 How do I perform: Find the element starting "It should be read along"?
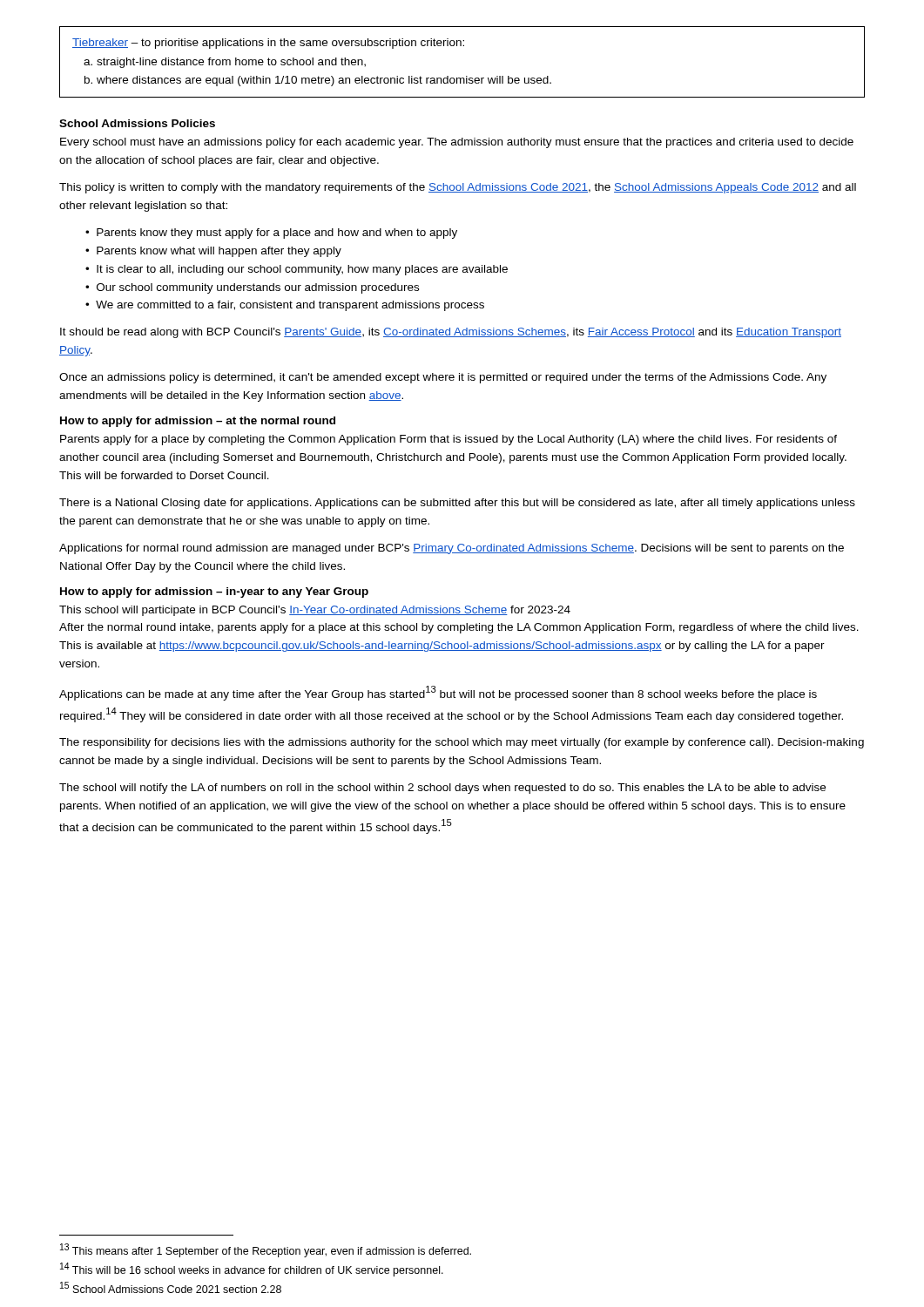point(462,342)
